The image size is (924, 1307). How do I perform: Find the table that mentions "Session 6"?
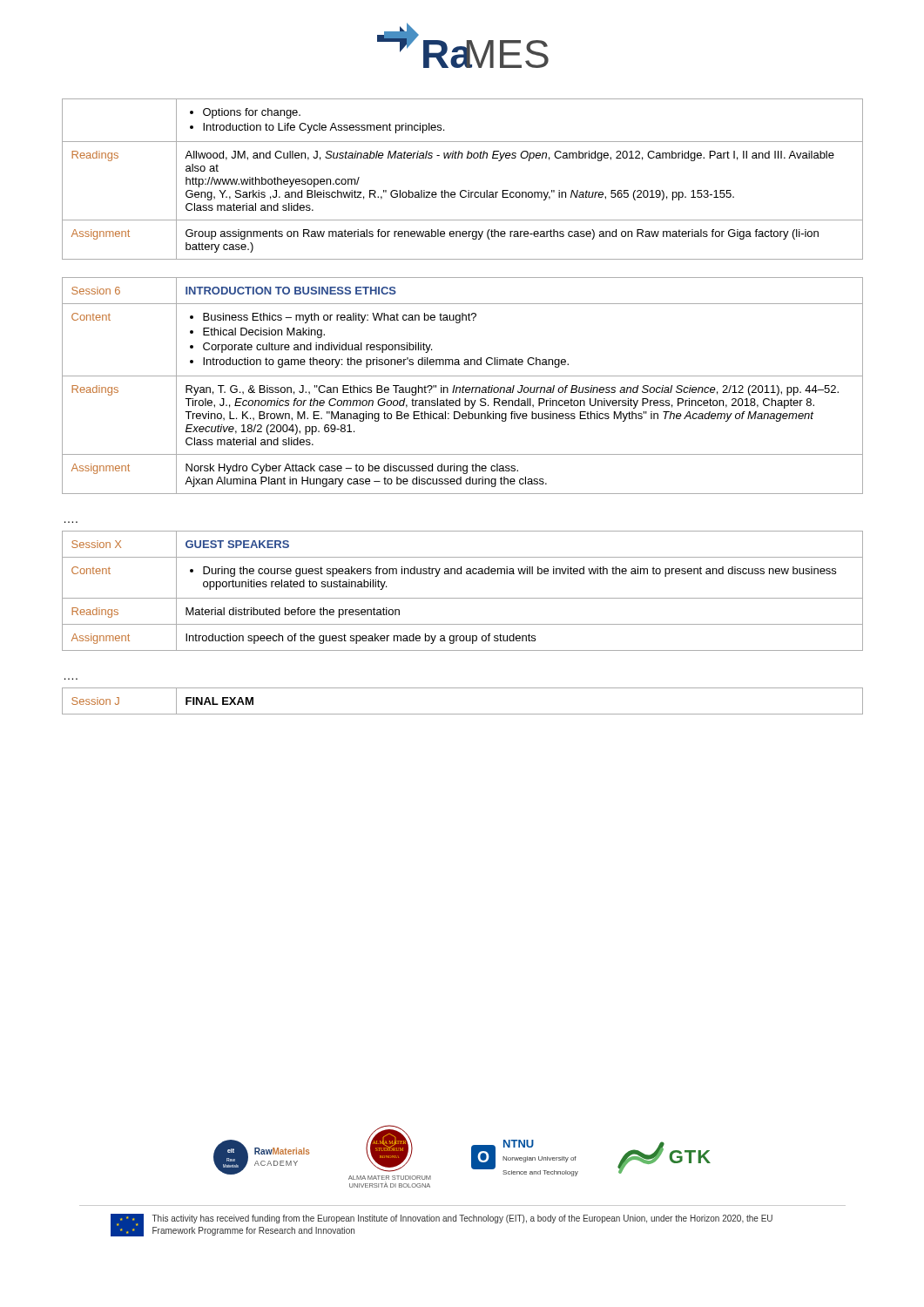click(462, 386)
